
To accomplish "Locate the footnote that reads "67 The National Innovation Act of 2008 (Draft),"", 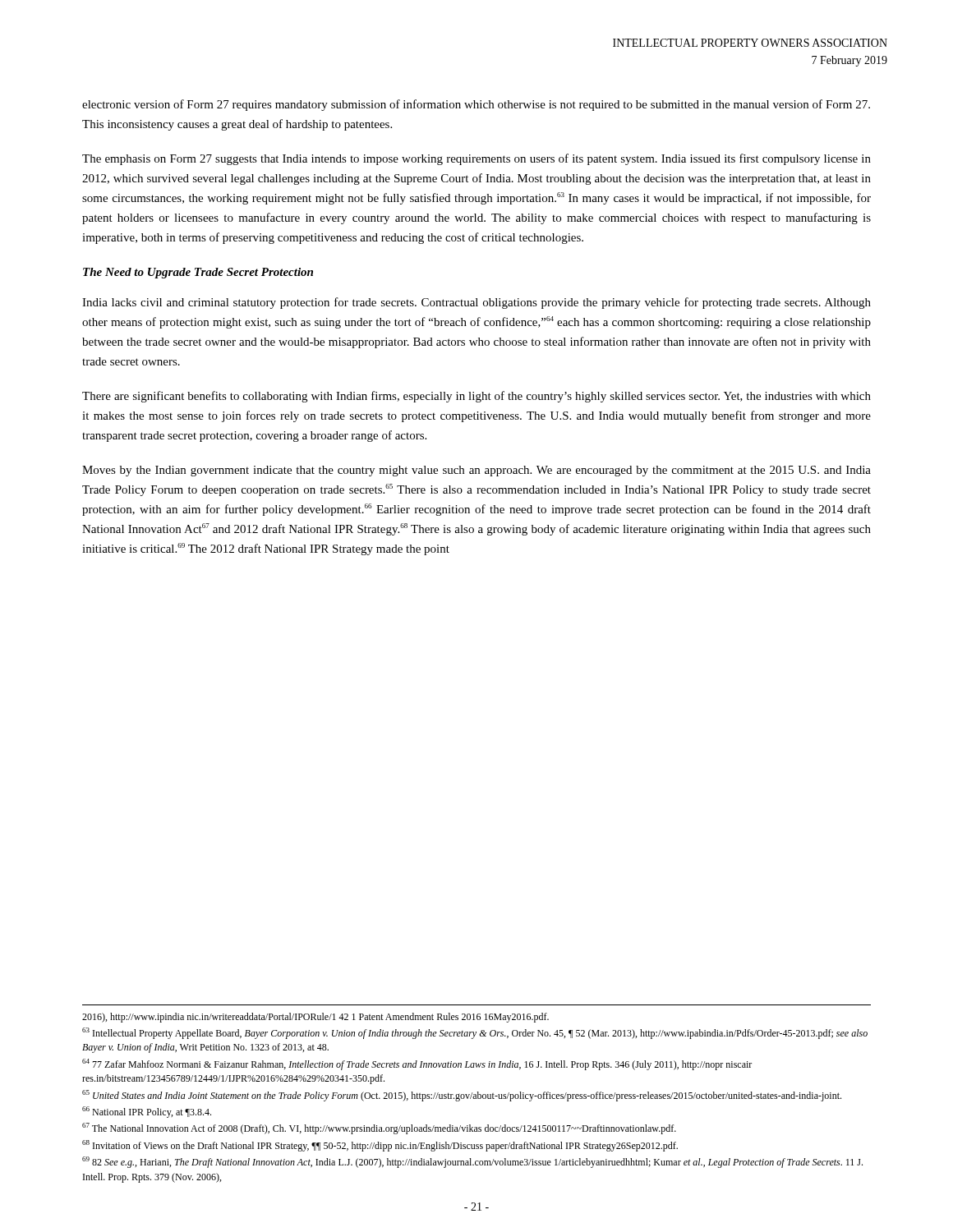I will click(379, 1129).
